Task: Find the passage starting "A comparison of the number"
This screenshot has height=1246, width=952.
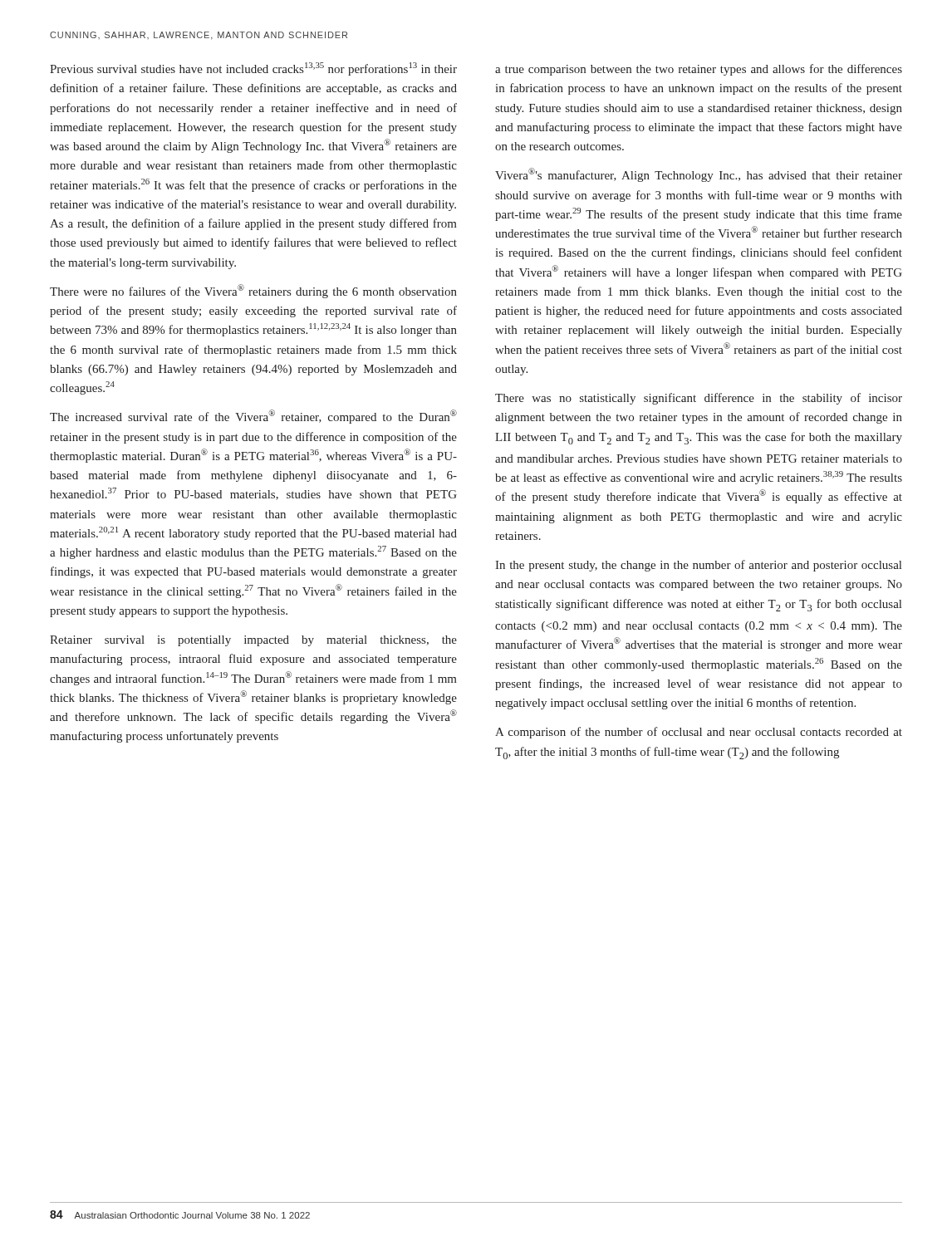Action: click(699, 743)
